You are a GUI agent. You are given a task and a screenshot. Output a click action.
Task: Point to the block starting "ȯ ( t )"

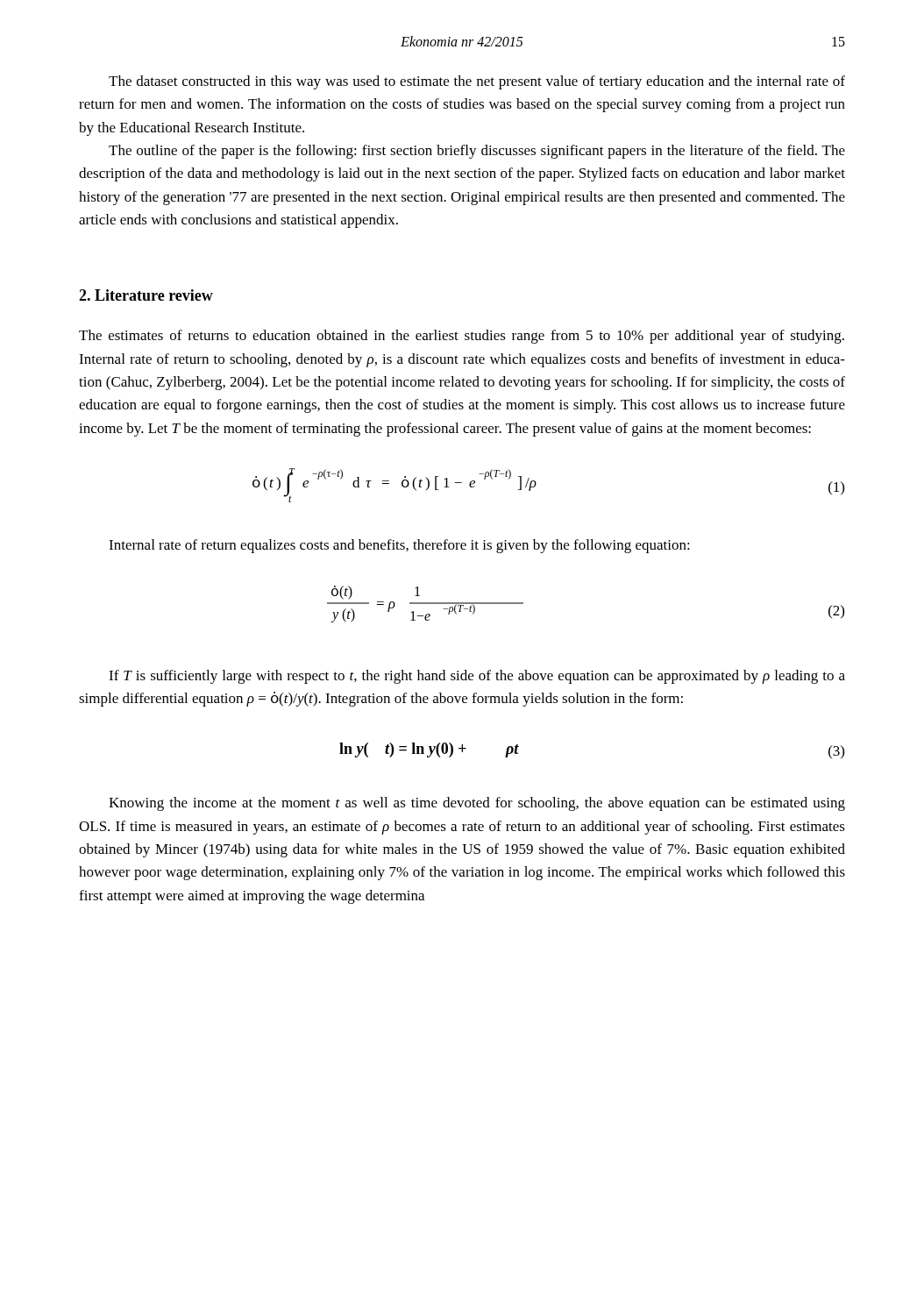pos(535,487)
